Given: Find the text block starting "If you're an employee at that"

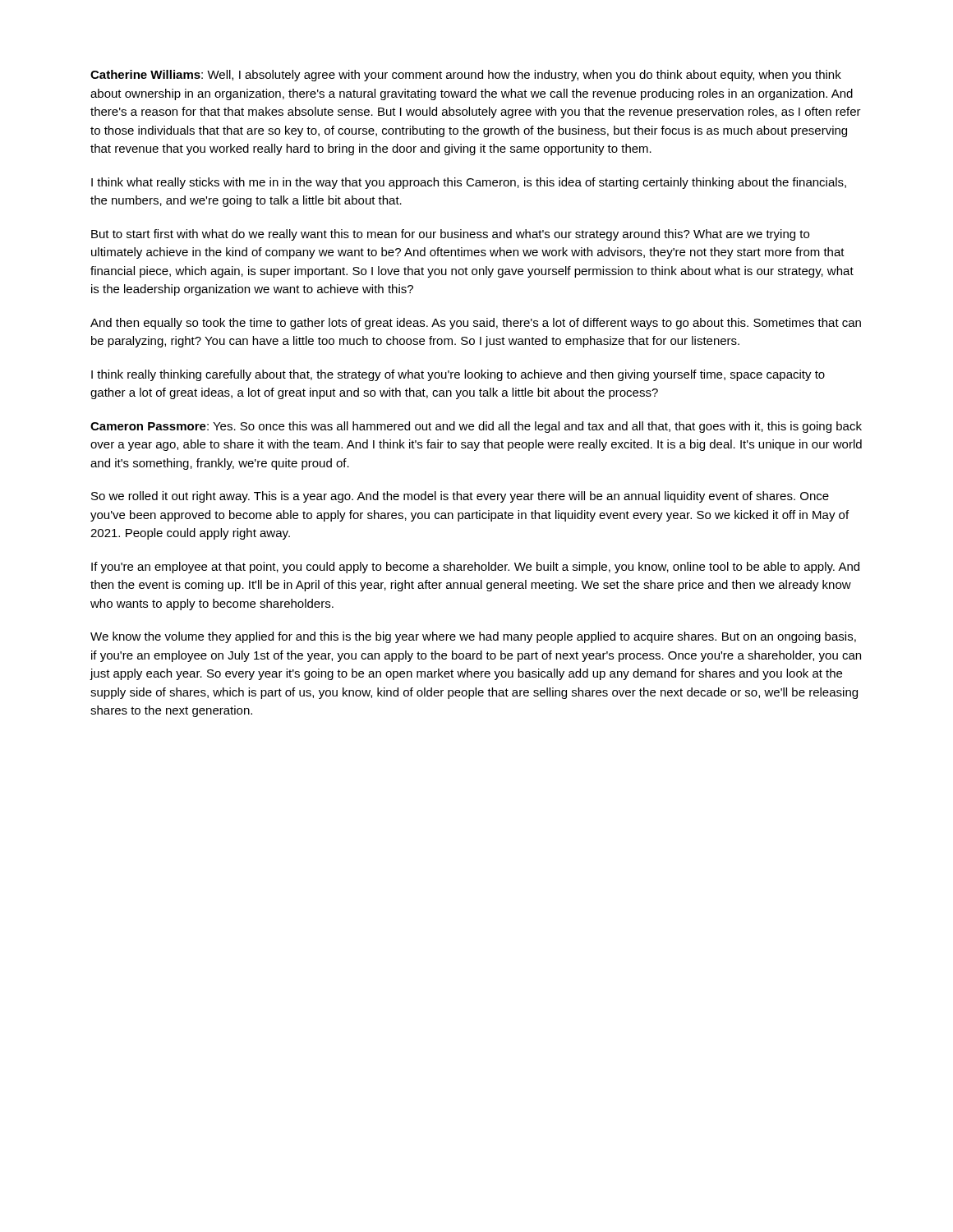Looking at the screenshot, I should coord(475,584).
